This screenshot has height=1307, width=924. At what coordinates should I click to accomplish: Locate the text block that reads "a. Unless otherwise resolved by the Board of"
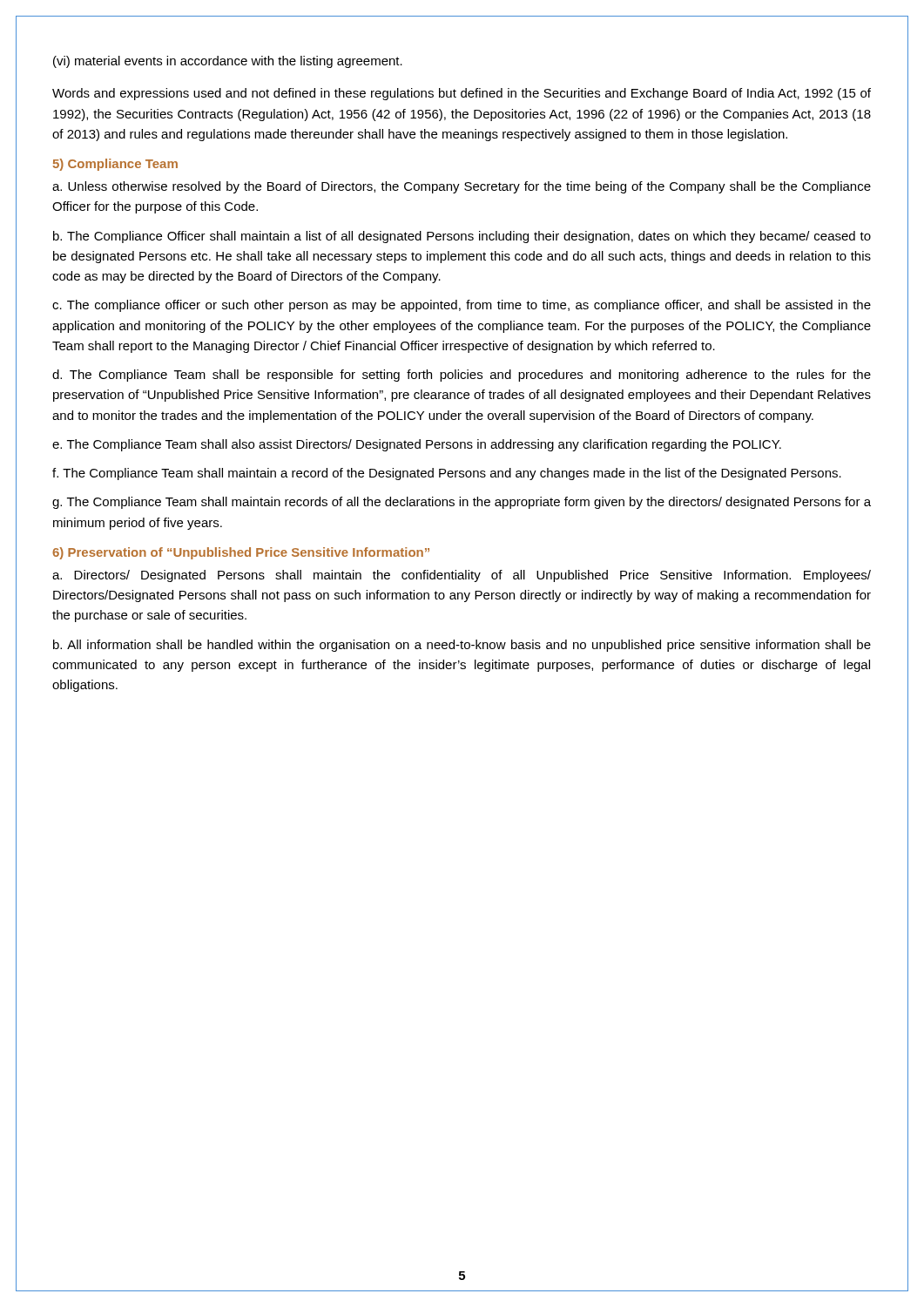[462, 196]
